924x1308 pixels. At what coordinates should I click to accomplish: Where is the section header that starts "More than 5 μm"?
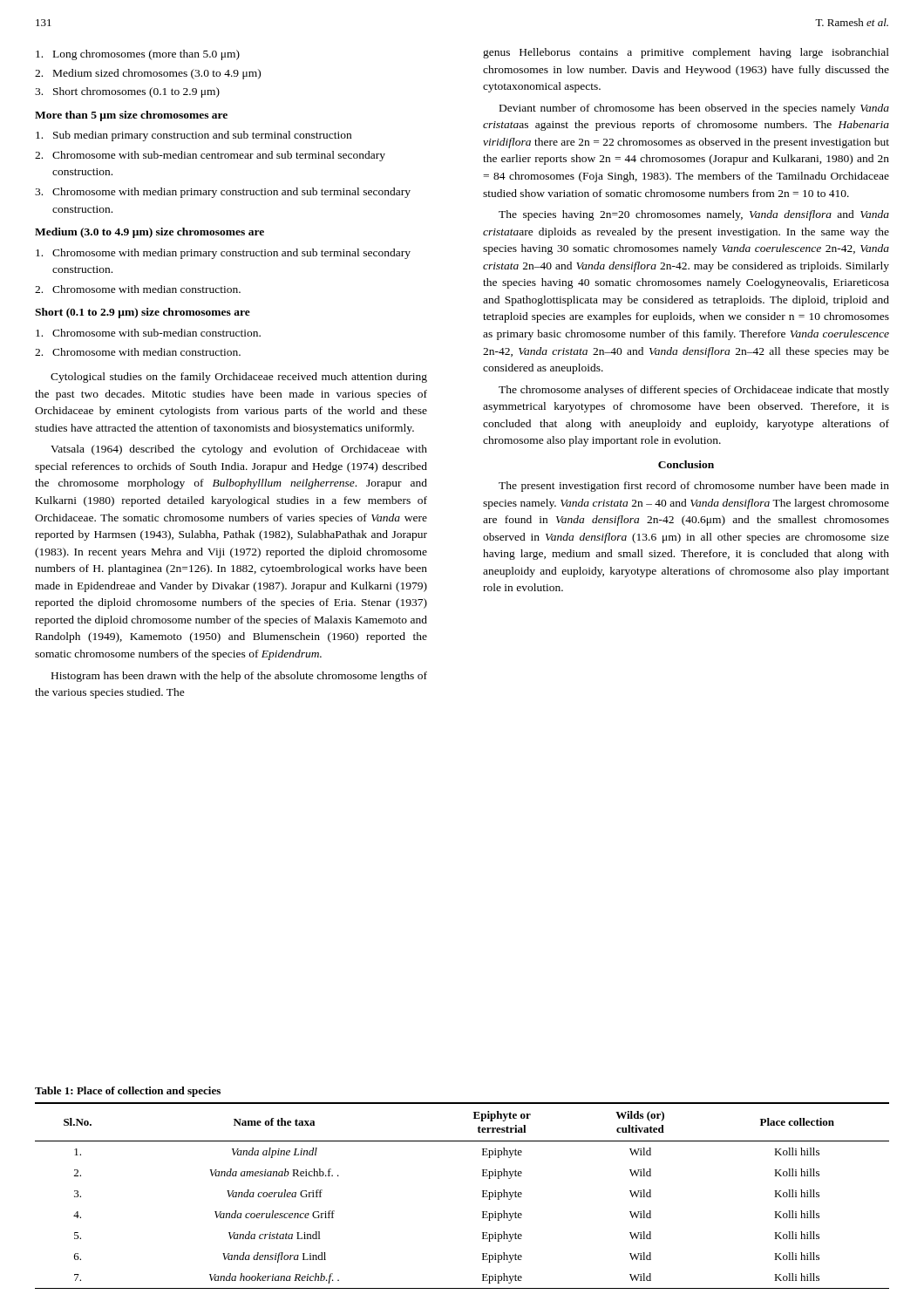[131, 114]
